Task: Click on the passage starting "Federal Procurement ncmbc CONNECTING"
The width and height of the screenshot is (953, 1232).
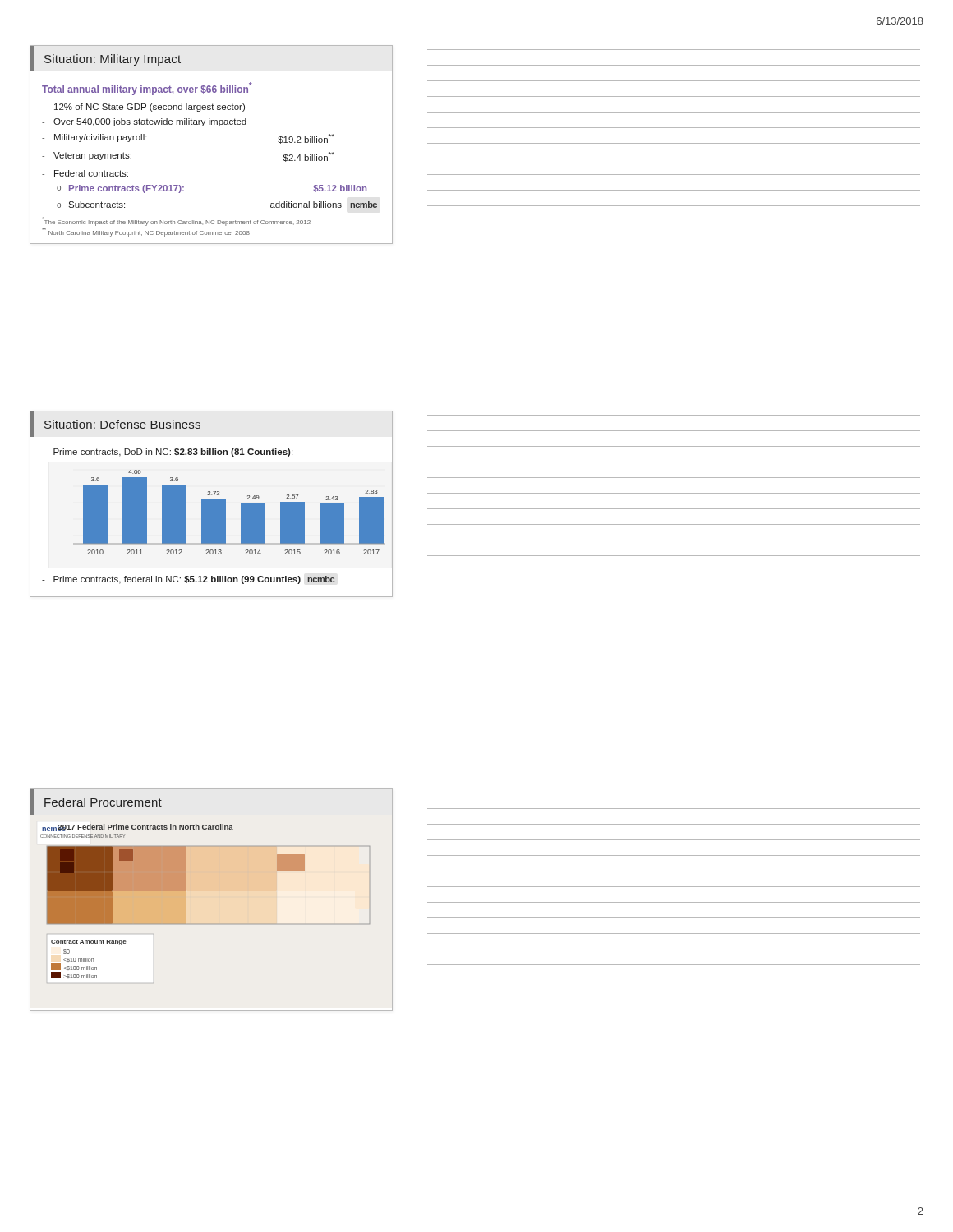Action: tap(96, 802)
